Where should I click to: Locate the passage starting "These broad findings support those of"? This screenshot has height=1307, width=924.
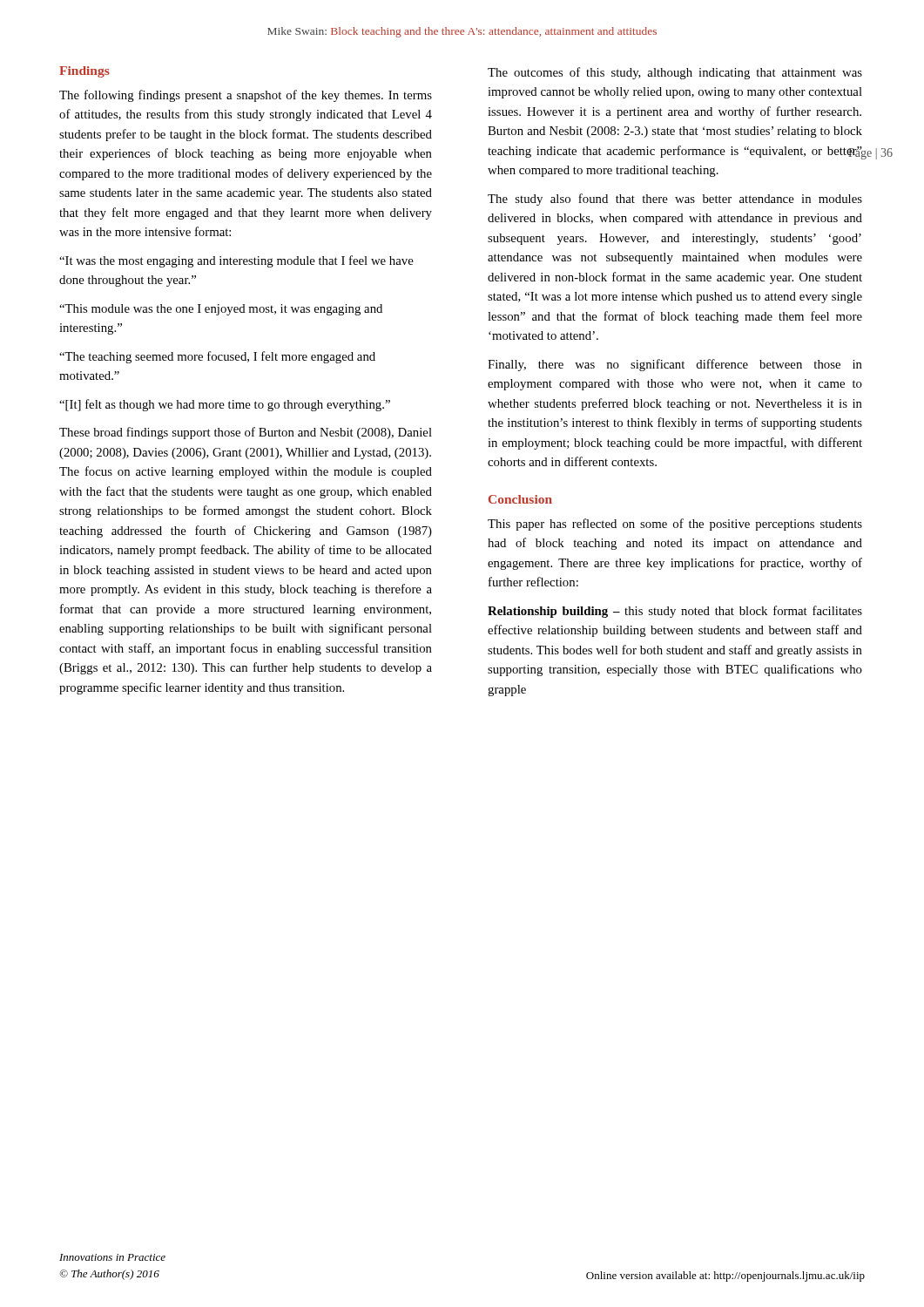246,560
